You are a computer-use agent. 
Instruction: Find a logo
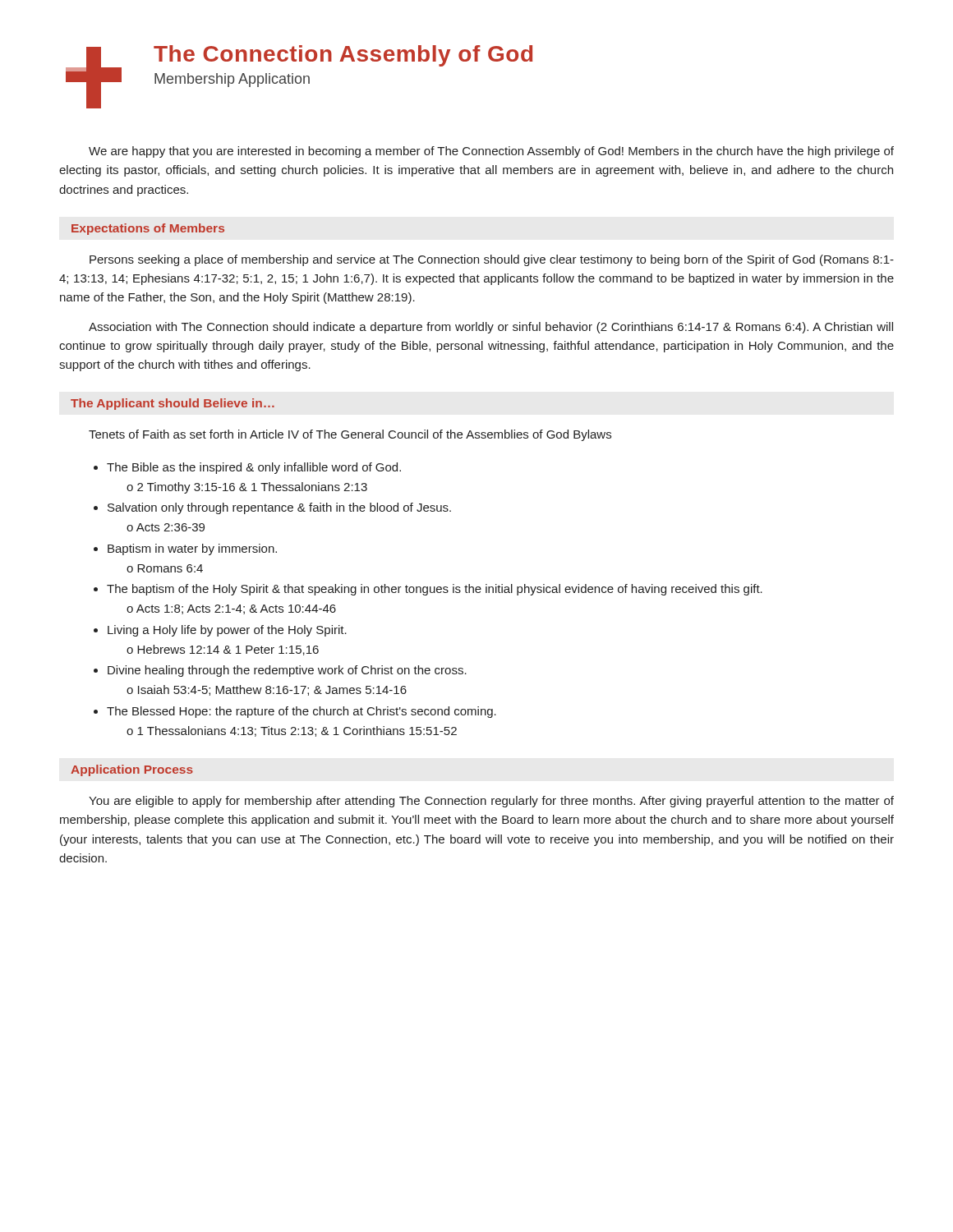[x=98, y=80]
